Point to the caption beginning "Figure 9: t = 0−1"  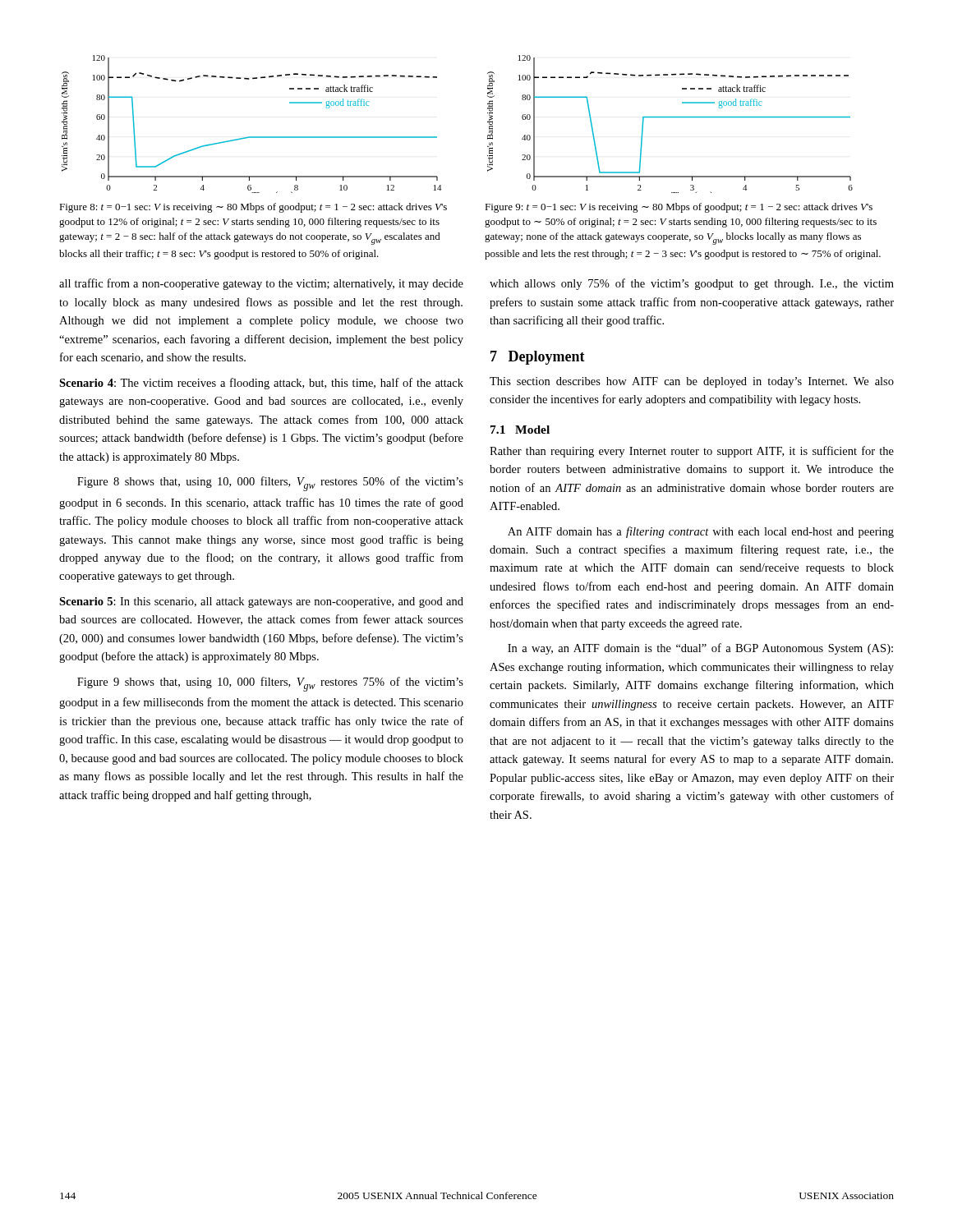[x=683, y=230]
